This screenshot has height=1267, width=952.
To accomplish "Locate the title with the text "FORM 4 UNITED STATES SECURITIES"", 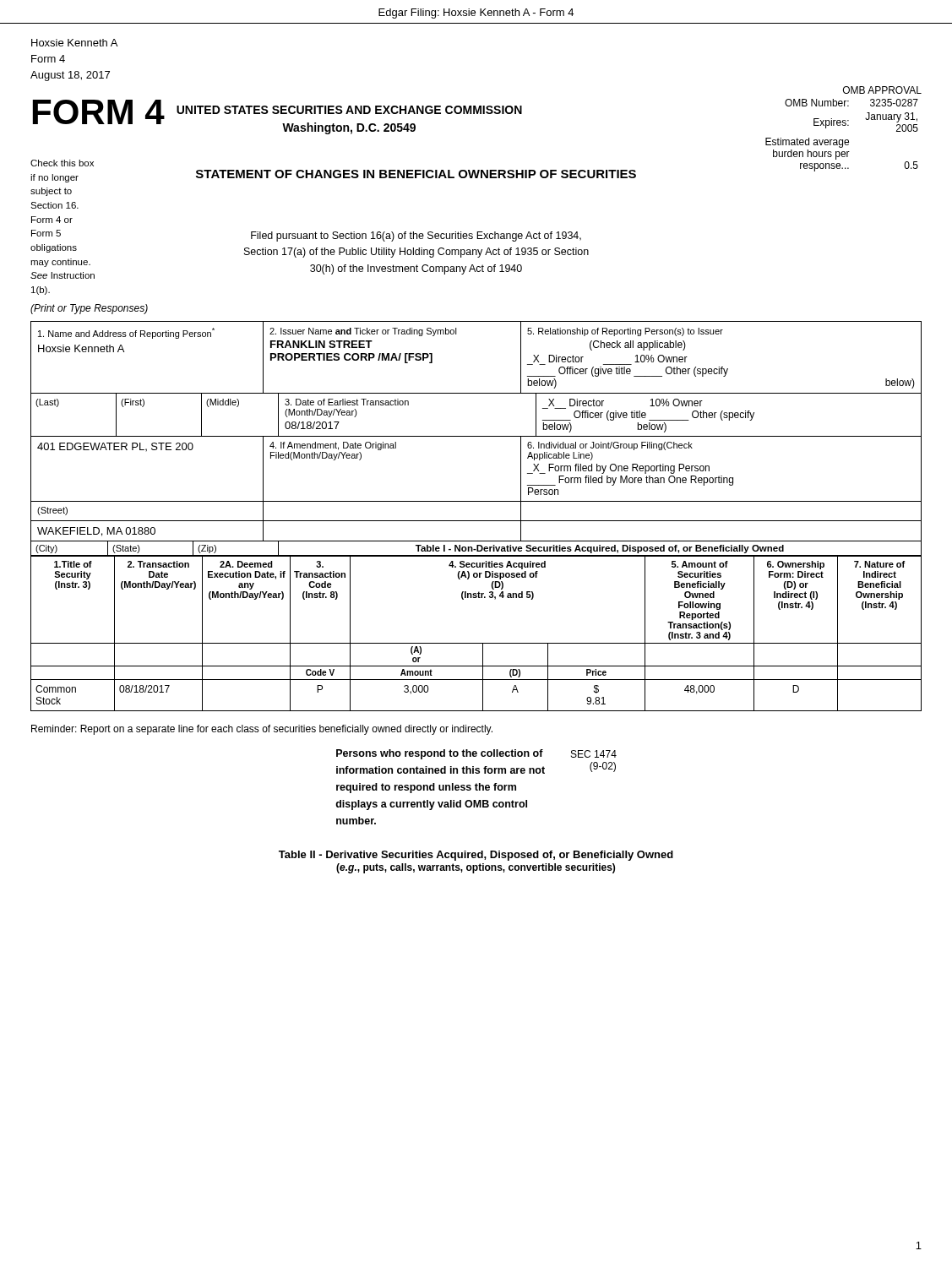I will tap(276, 116).
